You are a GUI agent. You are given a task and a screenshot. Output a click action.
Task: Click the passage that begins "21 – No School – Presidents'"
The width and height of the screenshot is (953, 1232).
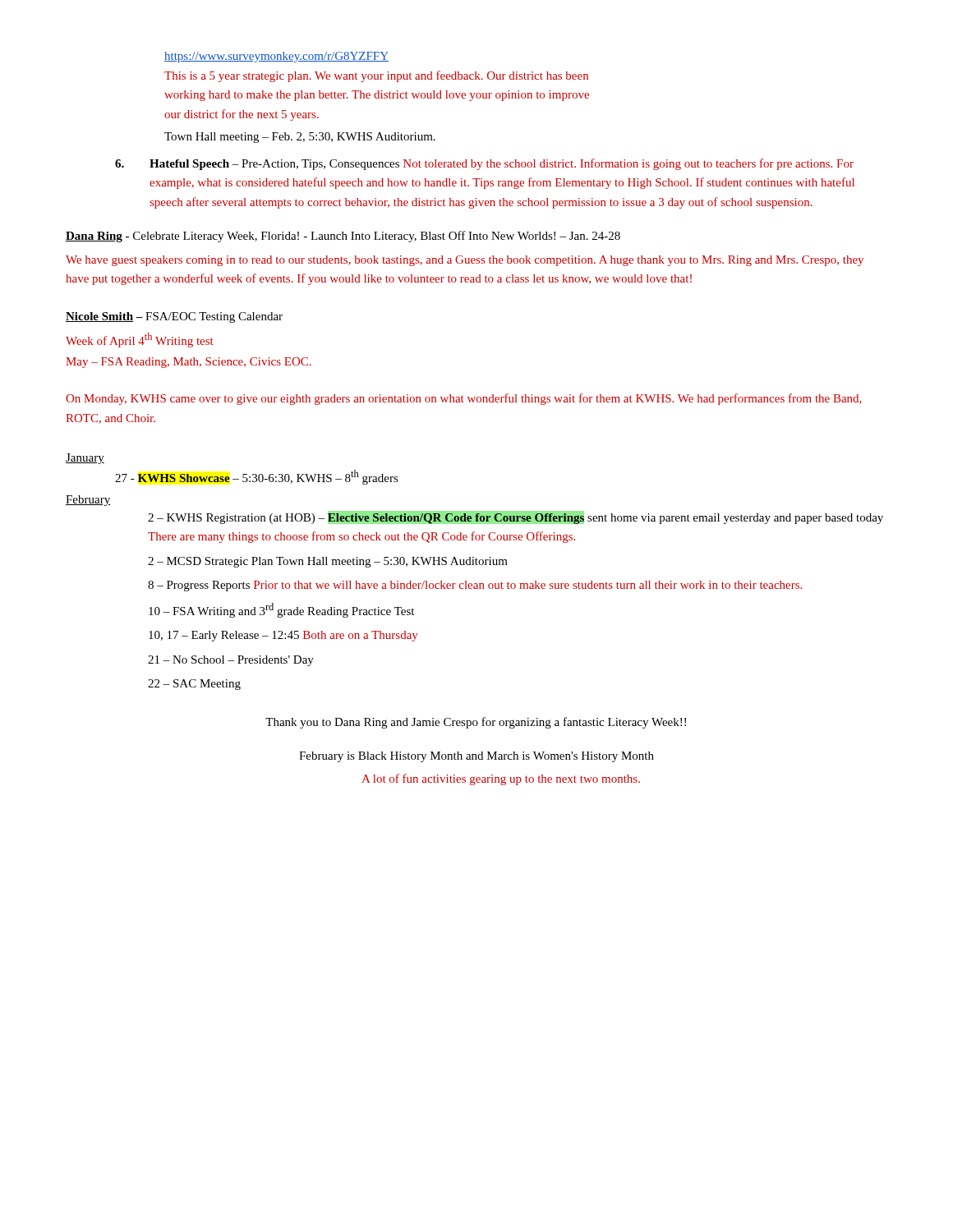(231, 659)
